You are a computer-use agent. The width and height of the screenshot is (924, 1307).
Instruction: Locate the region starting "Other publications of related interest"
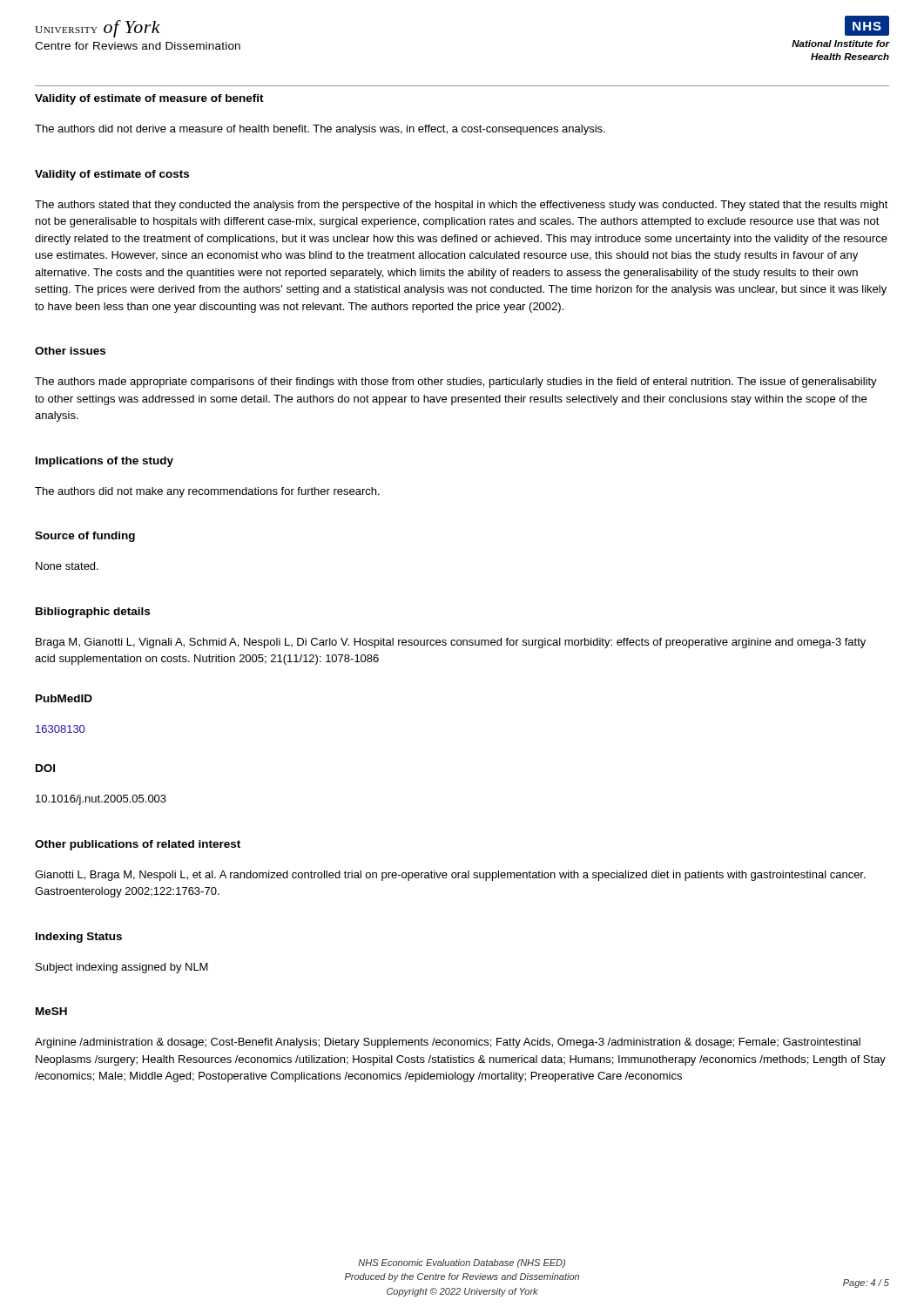pos(138,845)
